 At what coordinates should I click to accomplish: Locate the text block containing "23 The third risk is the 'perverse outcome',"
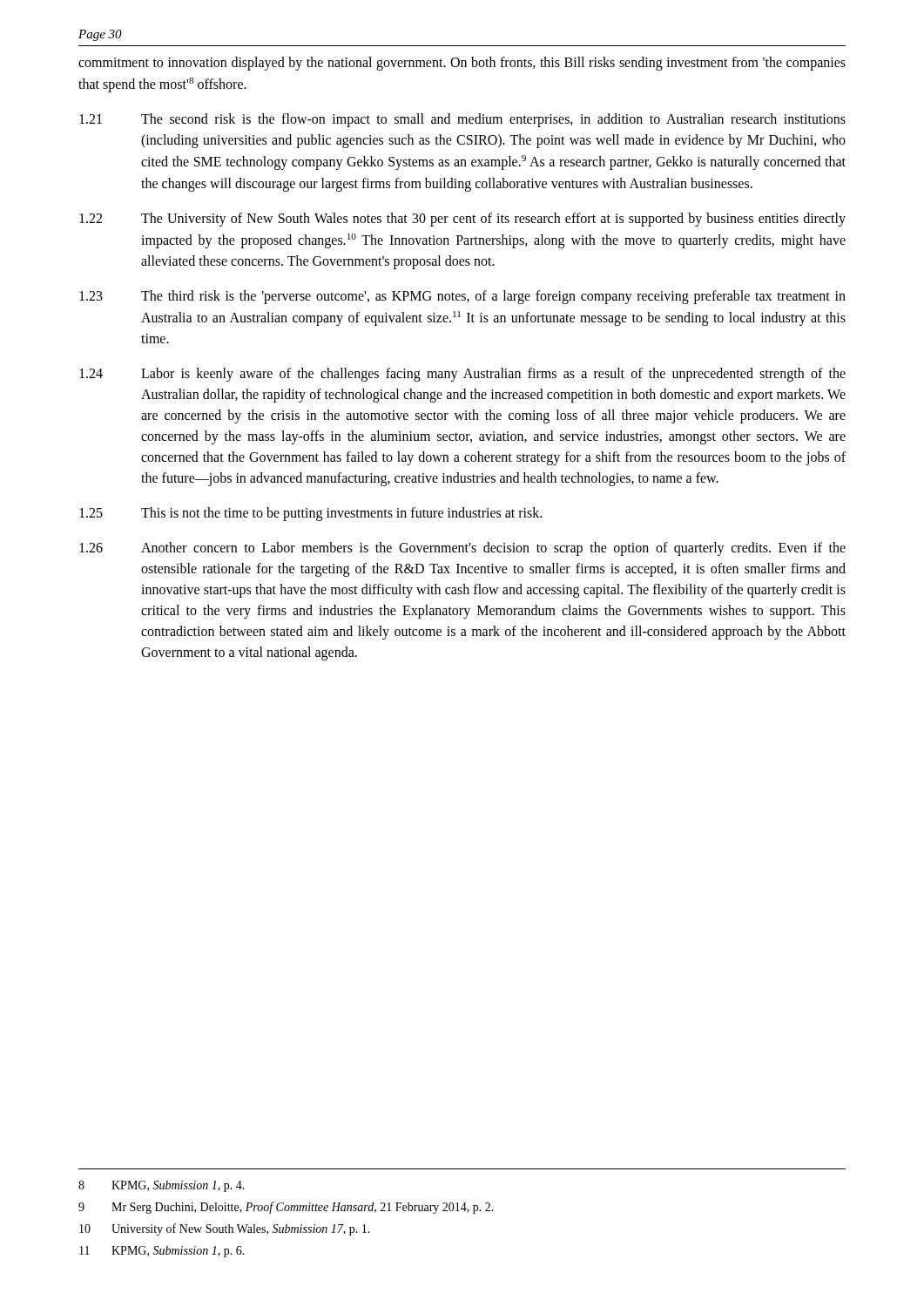462,318
